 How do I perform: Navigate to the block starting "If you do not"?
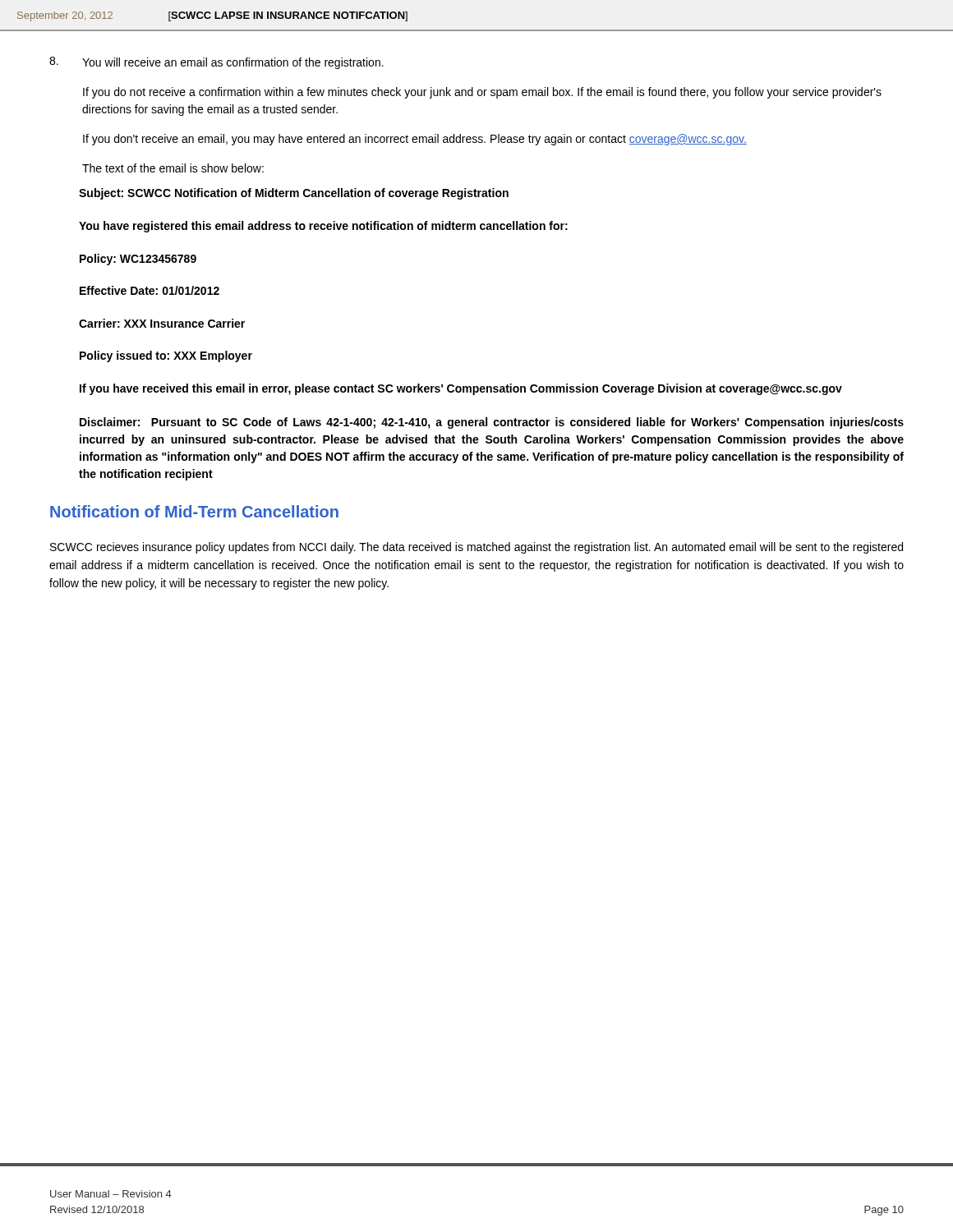[493, 101]
